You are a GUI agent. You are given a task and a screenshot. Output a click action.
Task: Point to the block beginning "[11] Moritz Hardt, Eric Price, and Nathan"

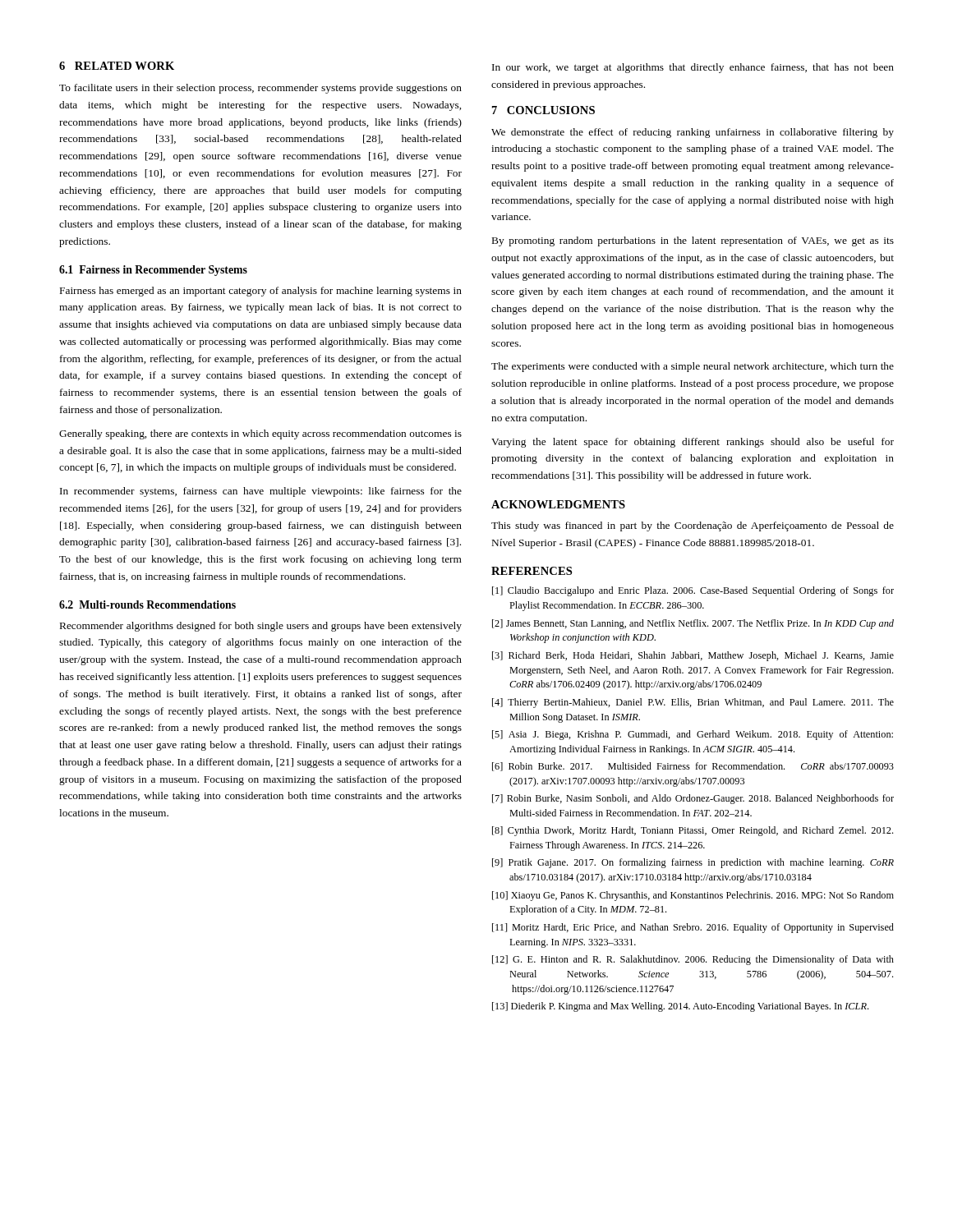(x=693, y=934)
